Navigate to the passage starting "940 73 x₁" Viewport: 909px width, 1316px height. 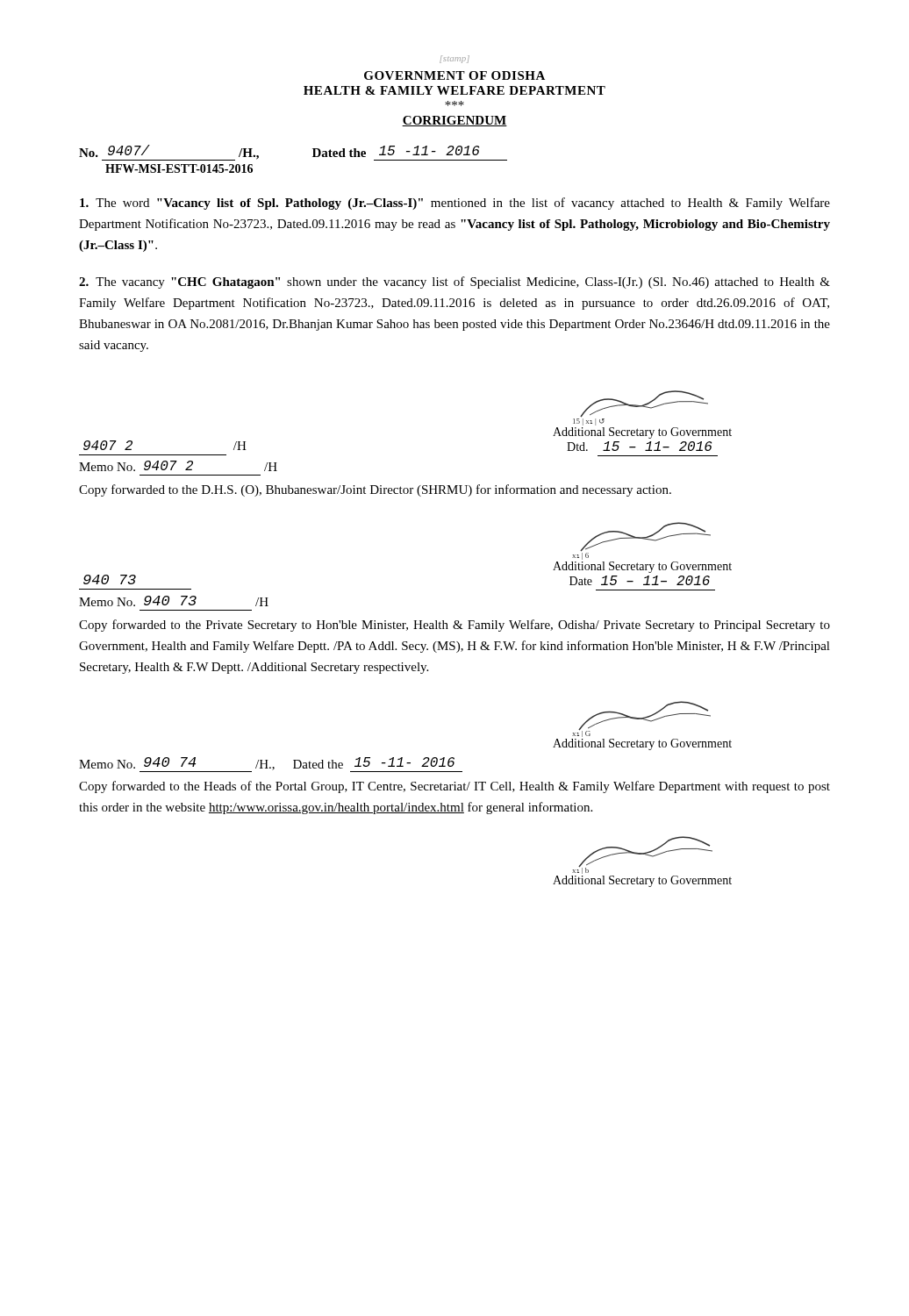(641, 541)
